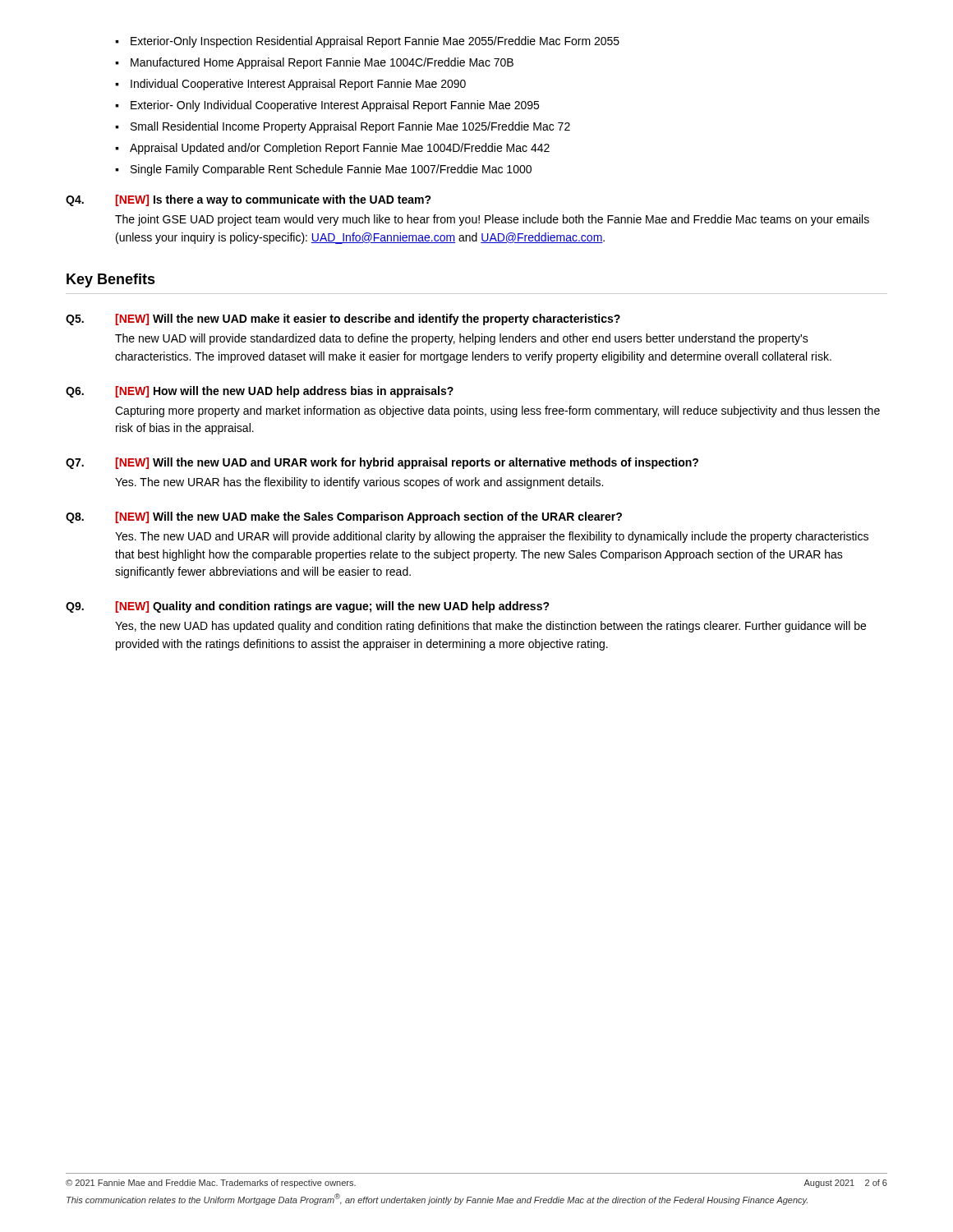Select the section header that says "Key Benefits"
Image resolution: width=953 pixels, height=1232 pixels.
111,280
